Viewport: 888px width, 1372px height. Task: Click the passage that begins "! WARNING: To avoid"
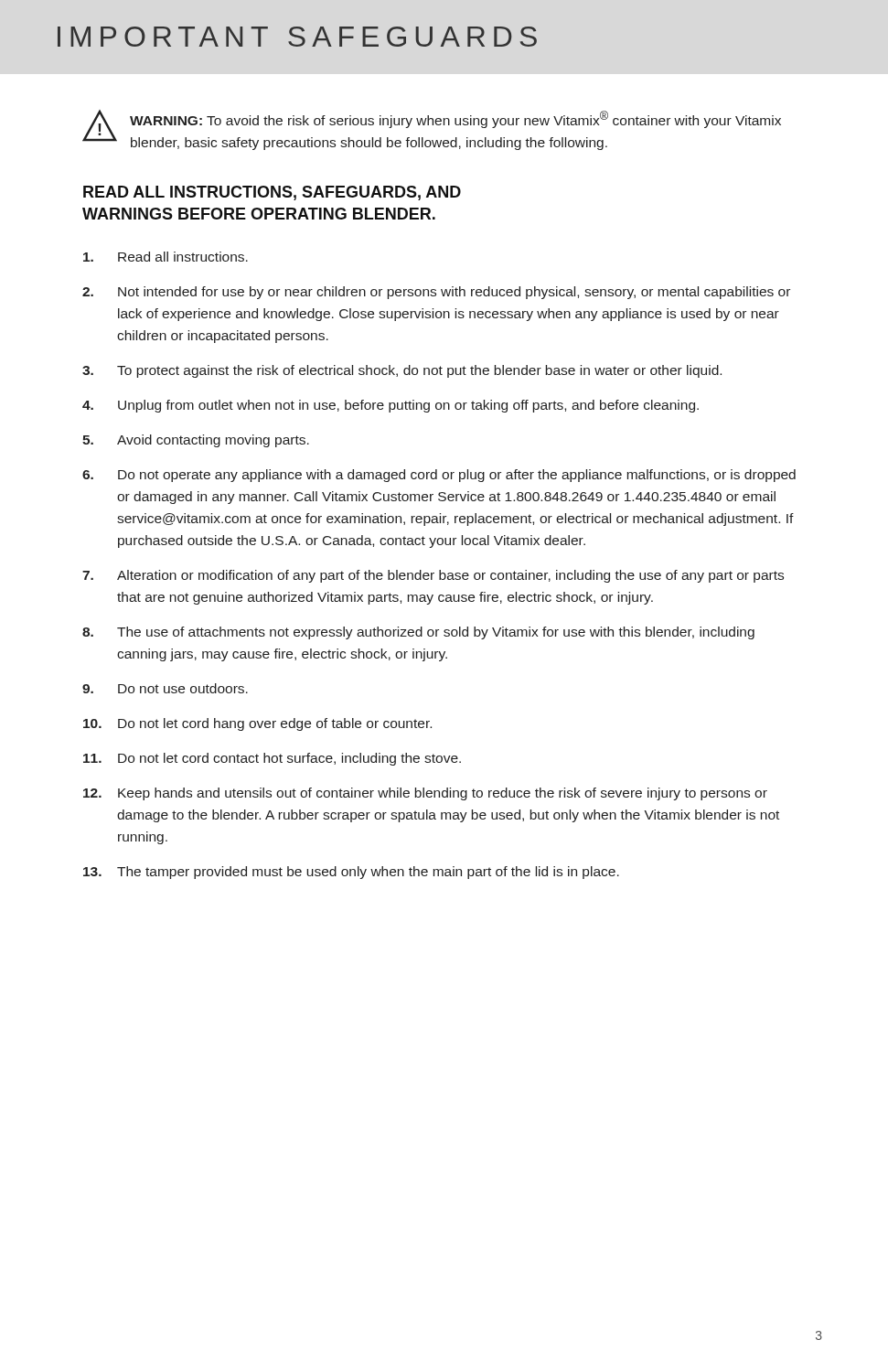[x=444, y=130]
